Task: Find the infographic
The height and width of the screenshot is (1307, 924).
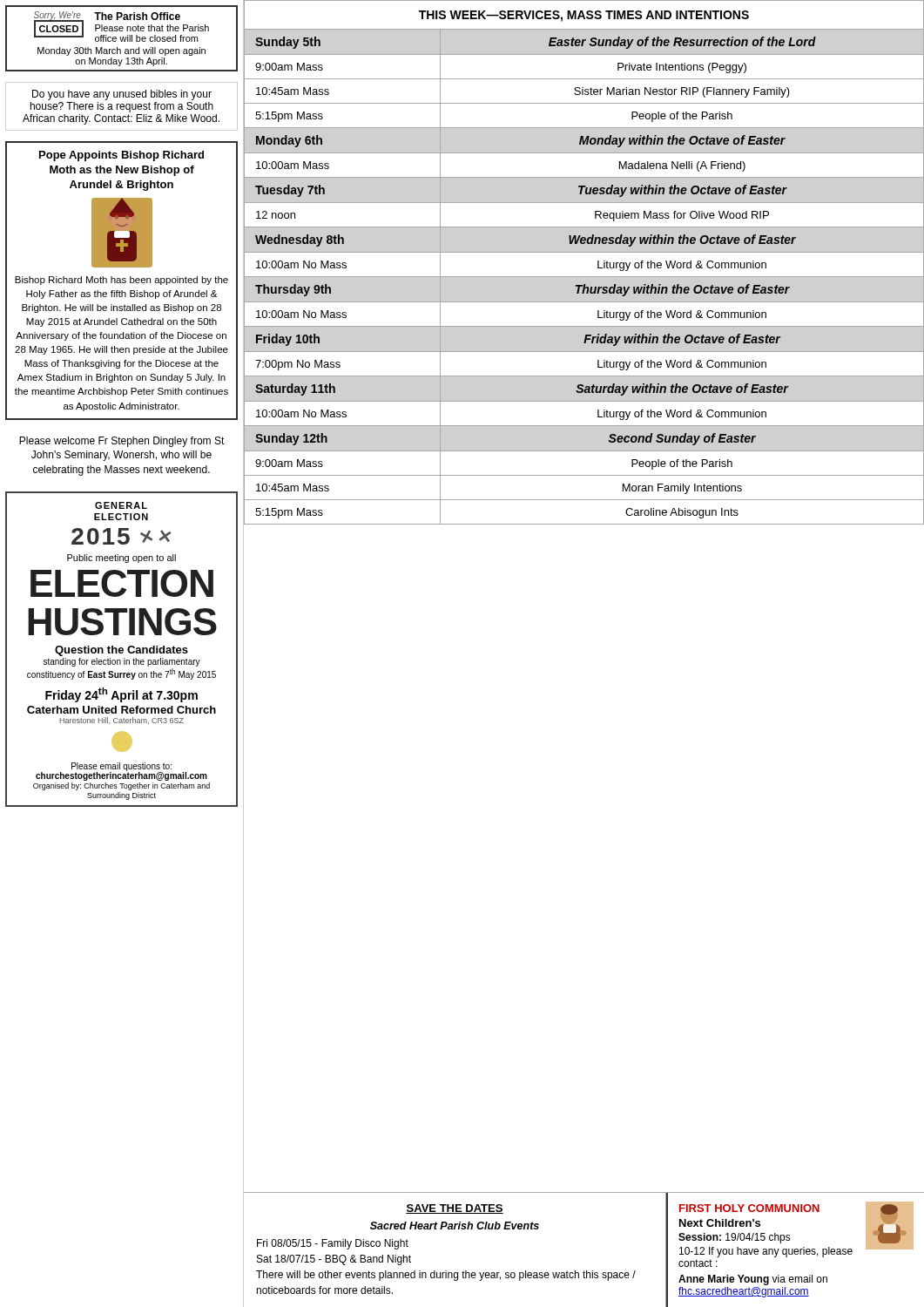Action: coord(122,649)
